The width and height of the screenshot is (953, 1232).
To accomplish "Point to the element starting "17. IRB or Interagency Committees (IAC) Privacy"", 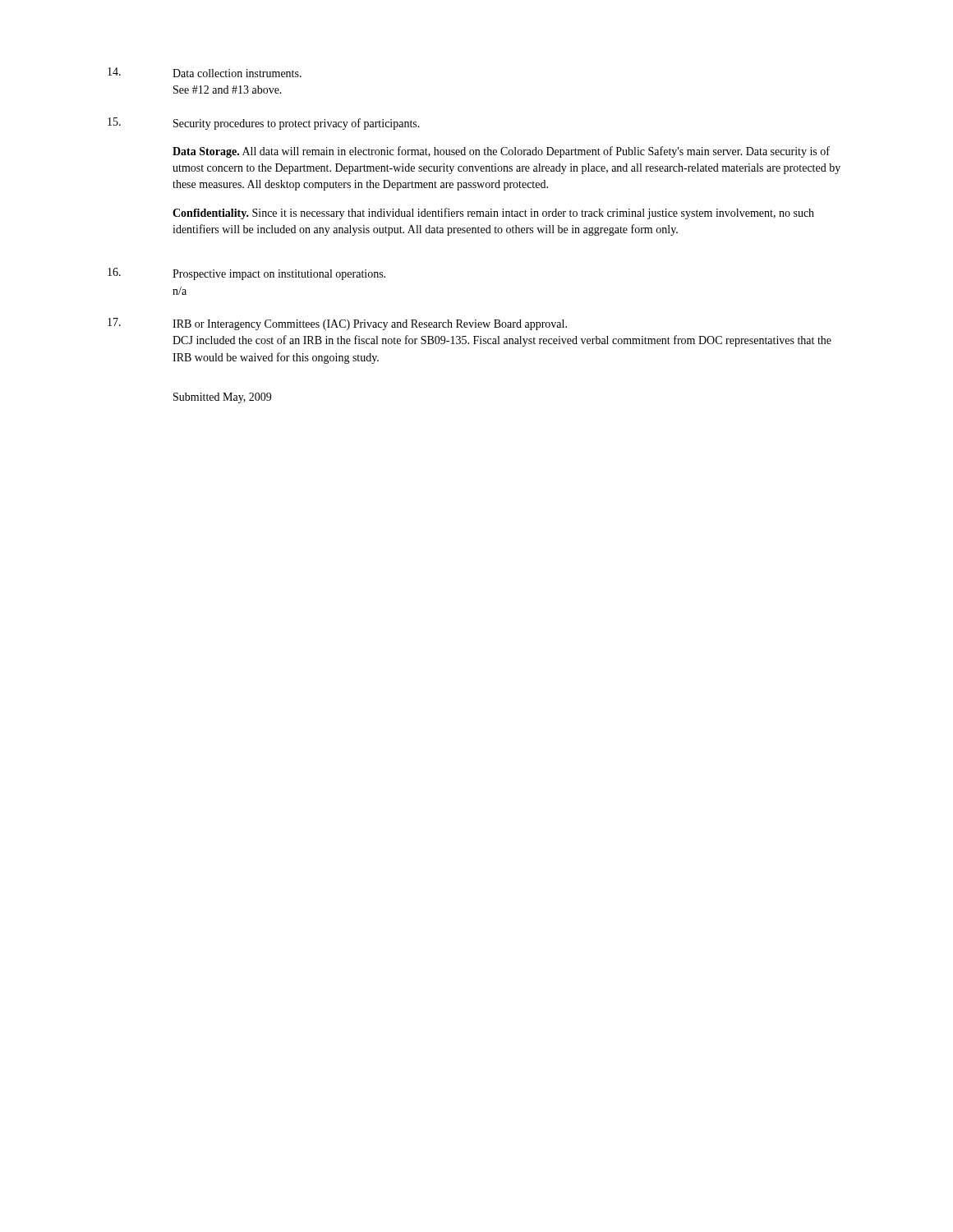I will click(x=476, y=341).
